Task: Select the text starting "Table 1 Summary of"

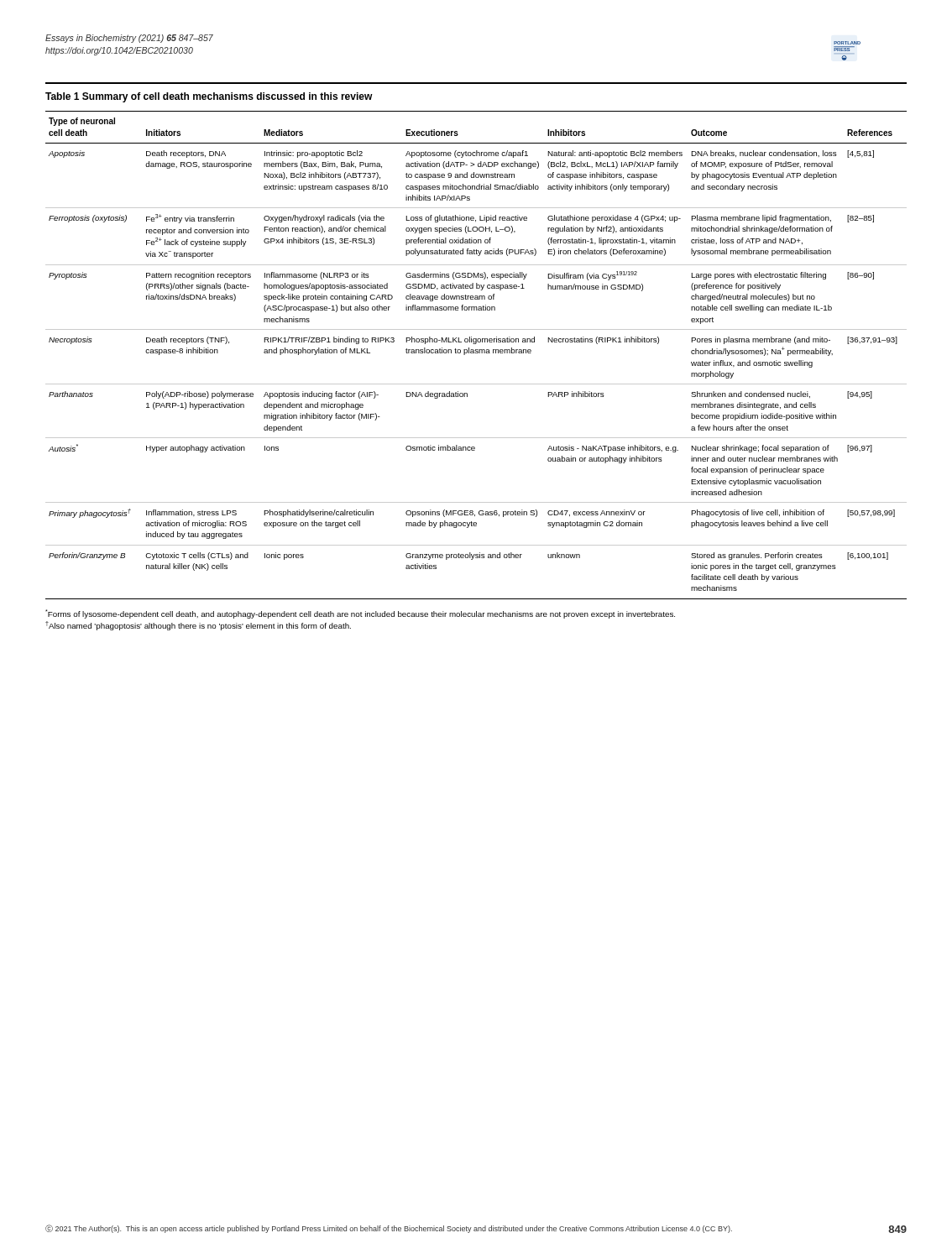Action: (x=209, y=97)
